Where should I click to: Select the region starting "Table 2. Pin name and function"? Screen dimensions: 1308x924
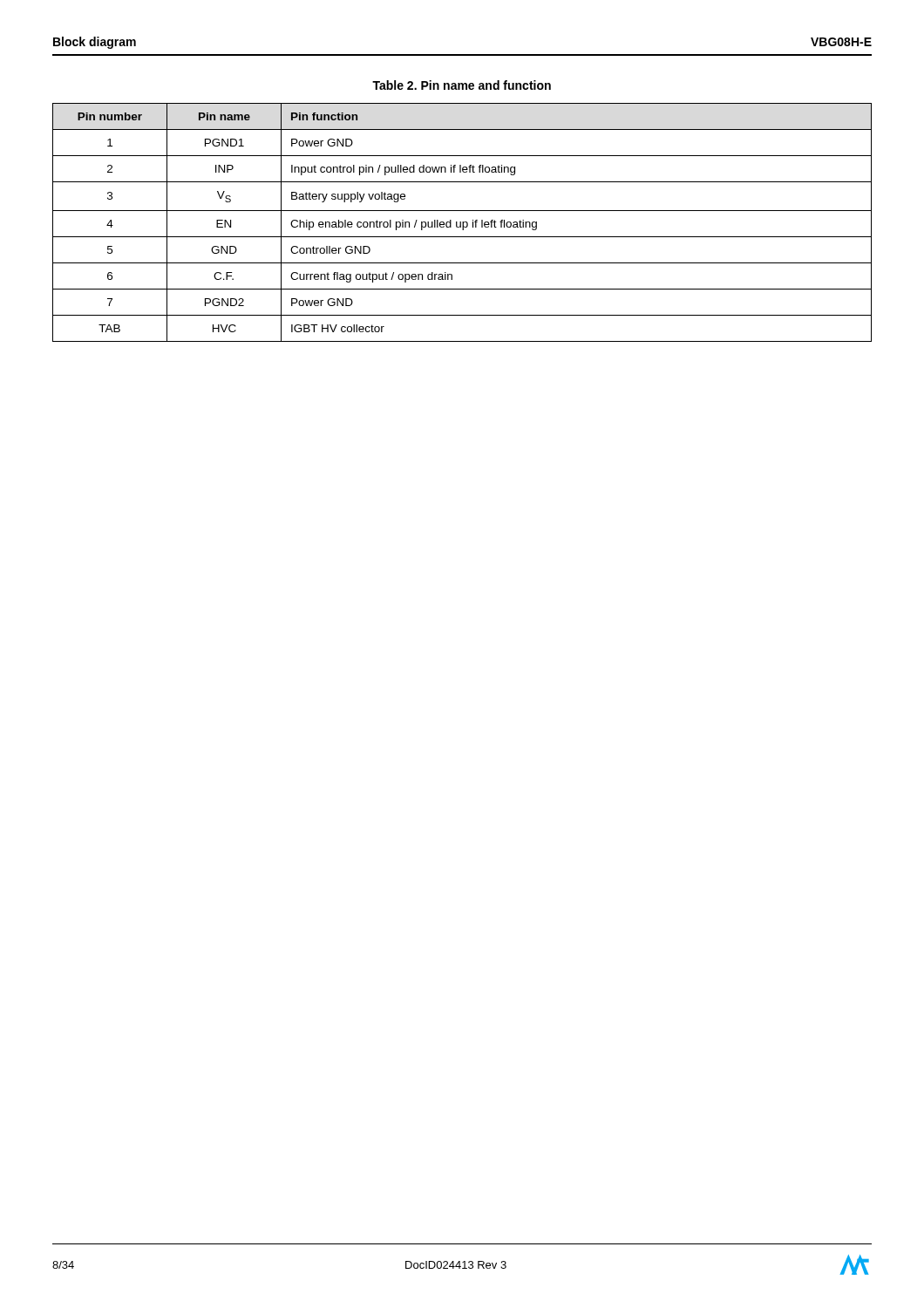(x=462, y=85)
